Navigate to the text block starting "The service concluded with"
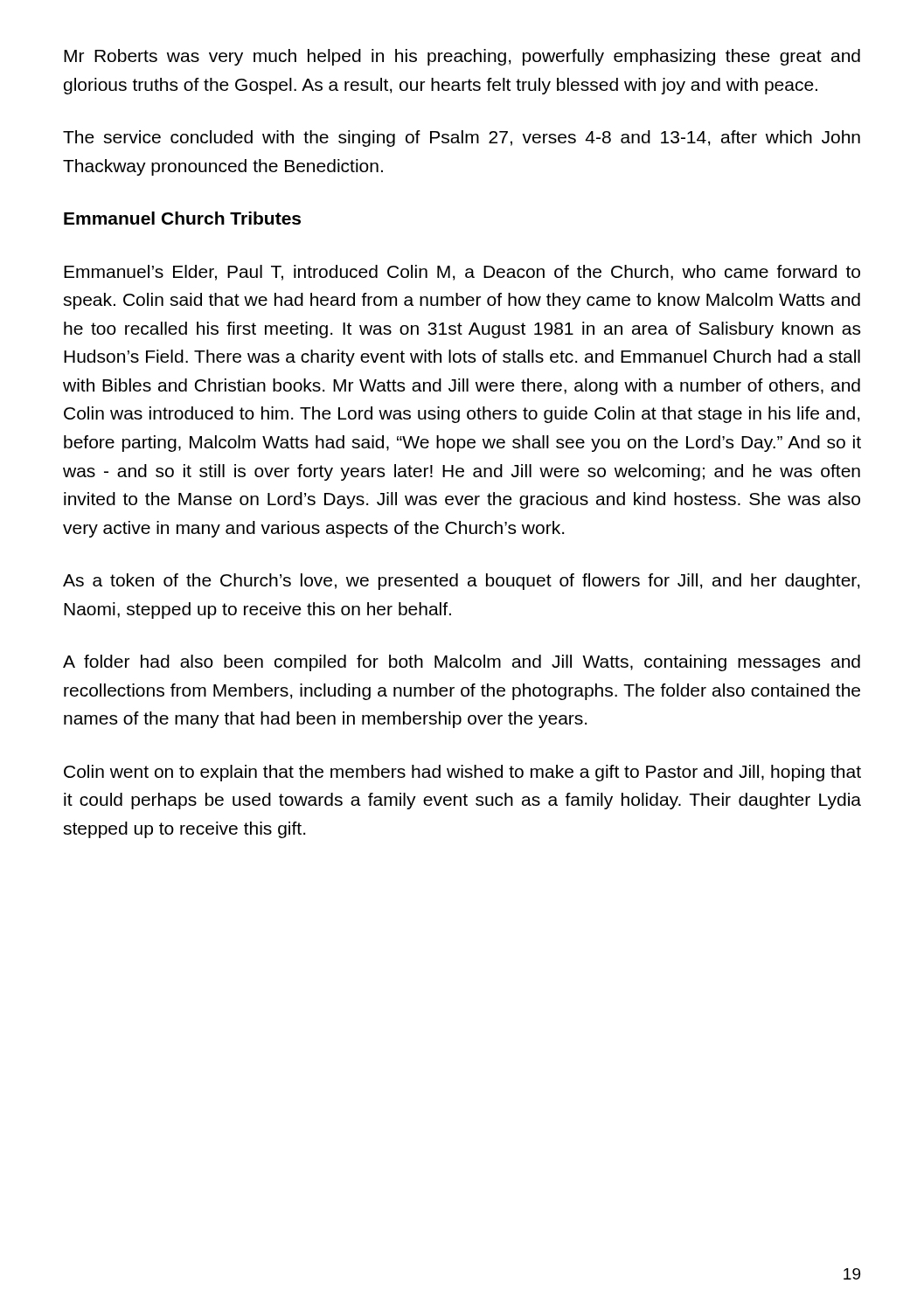924x1311 pixels. pyautogui.click(x=462, y=151)
